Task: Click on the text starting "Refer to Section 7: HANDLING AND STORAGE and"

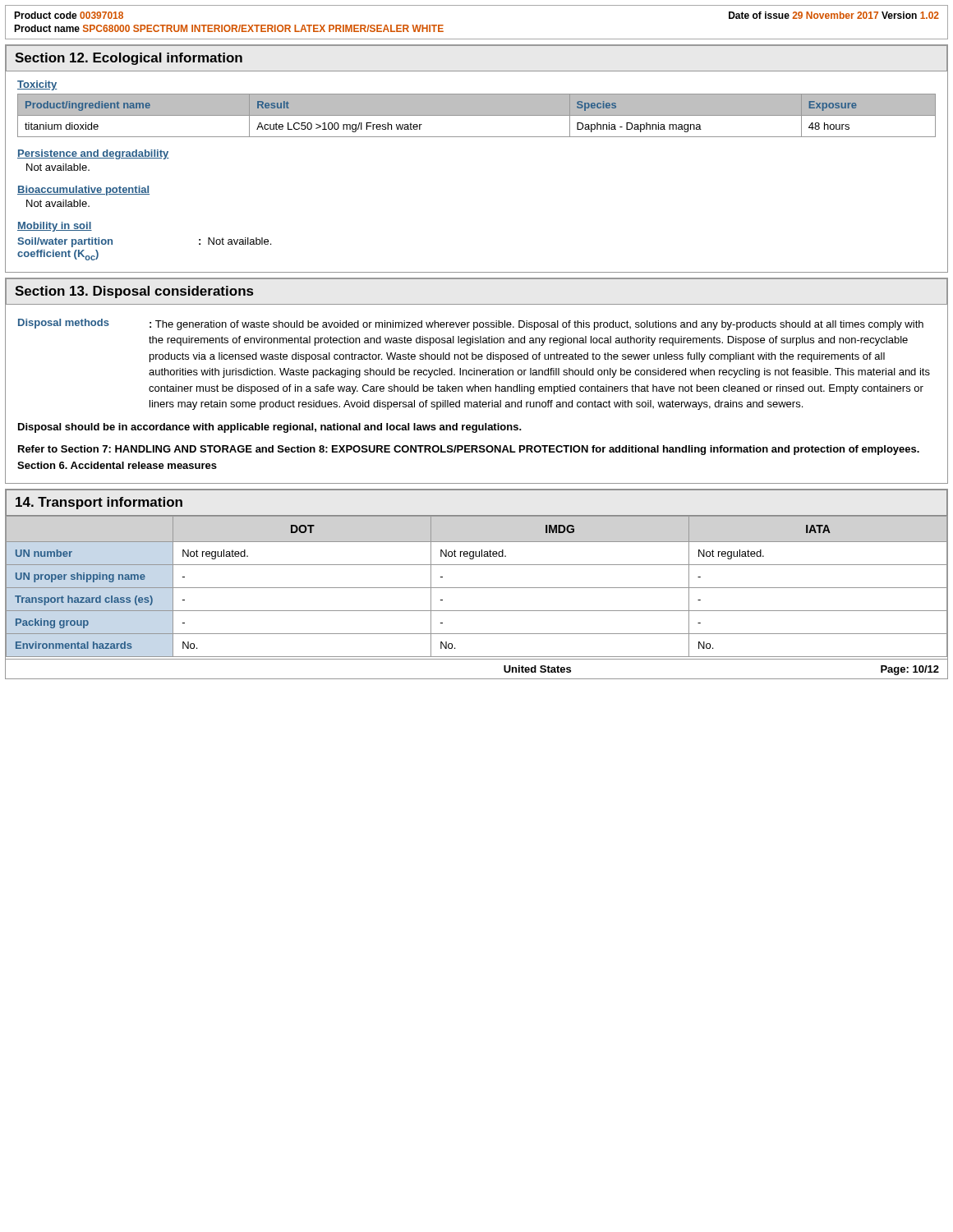Action: [468, 457]
